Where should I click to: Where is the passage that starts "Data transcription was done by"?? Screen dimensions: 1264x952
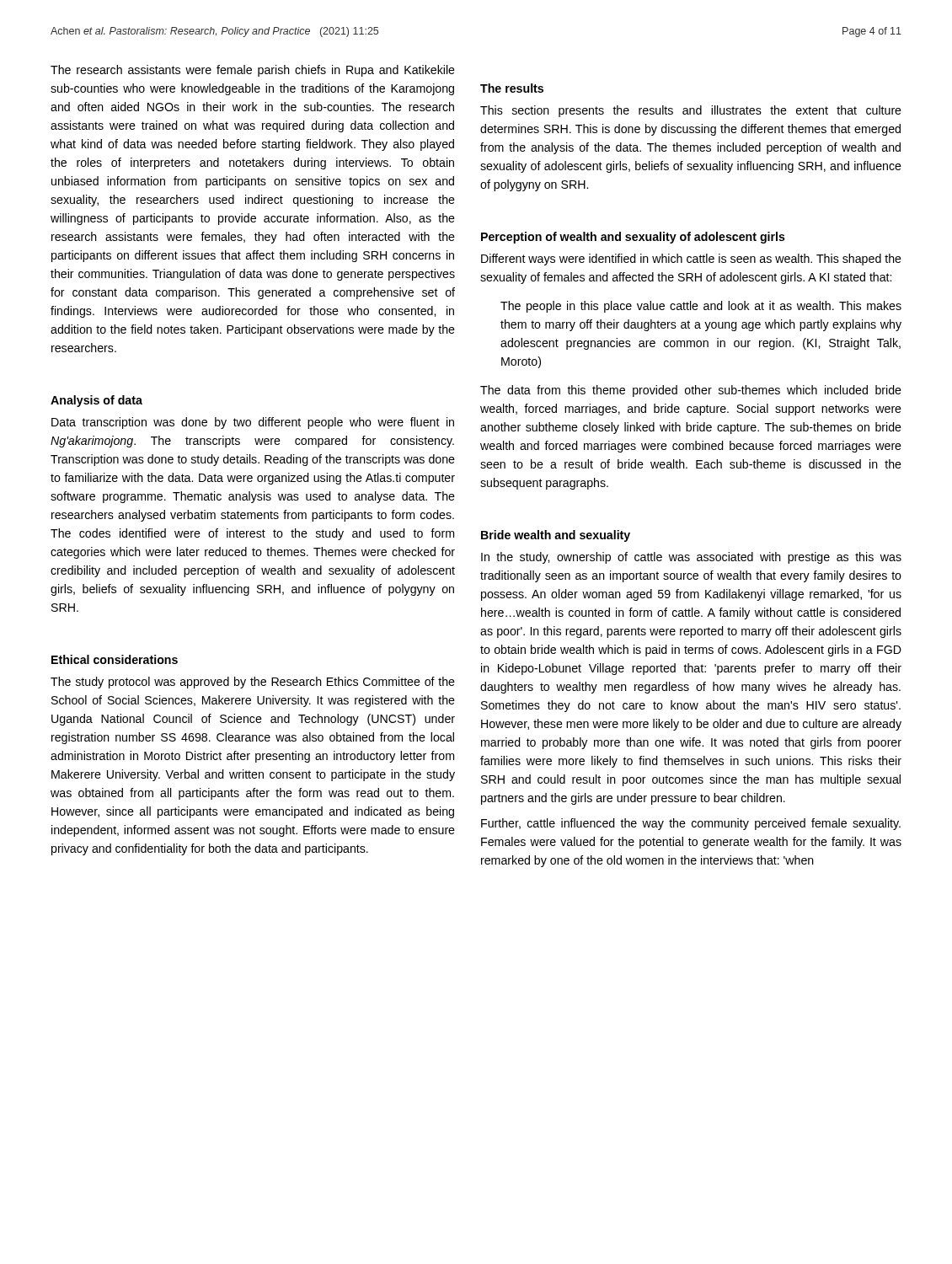253,515
